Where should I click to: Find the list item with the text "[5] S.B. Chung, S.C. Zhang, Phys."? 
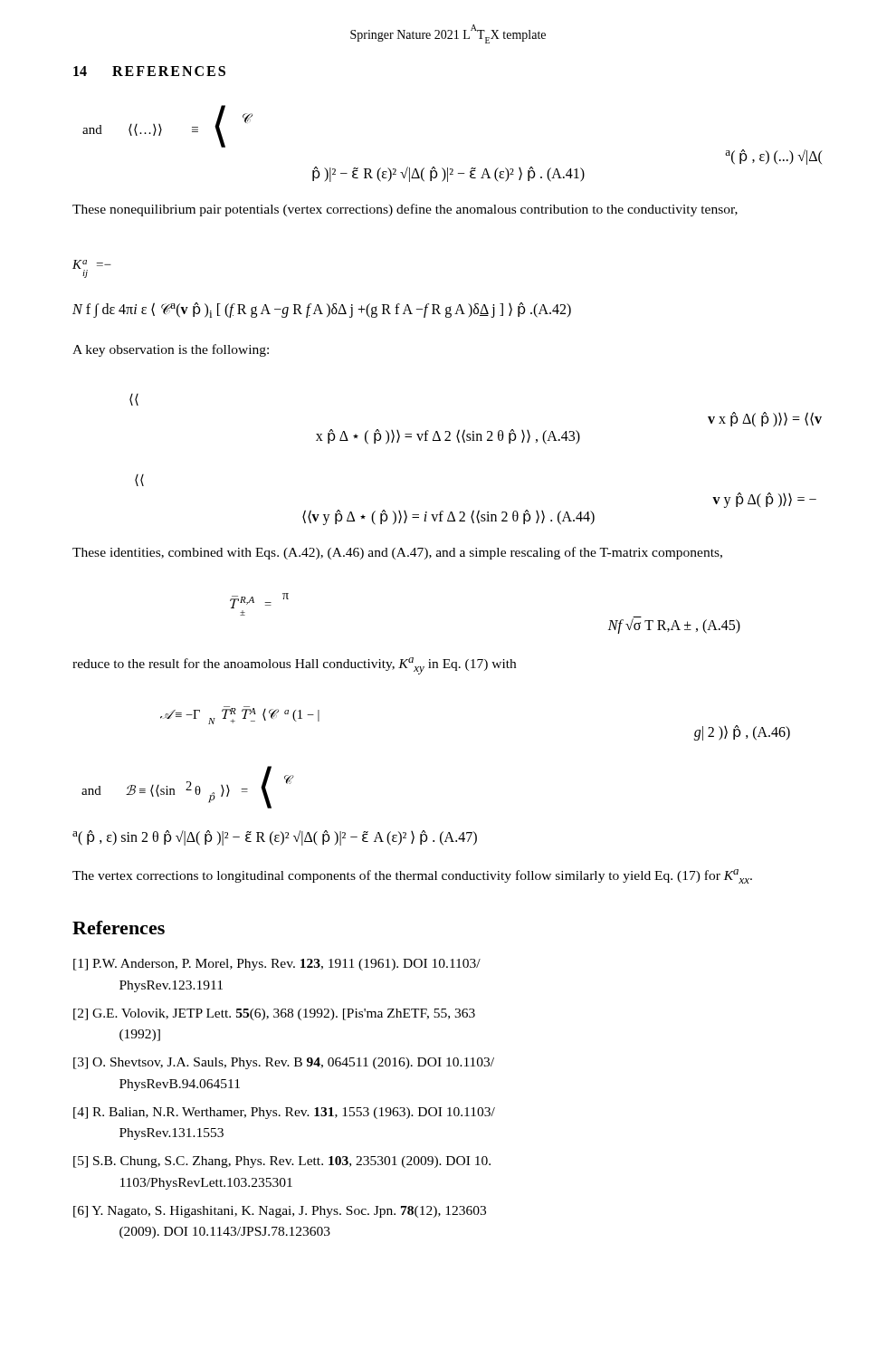296,1171
